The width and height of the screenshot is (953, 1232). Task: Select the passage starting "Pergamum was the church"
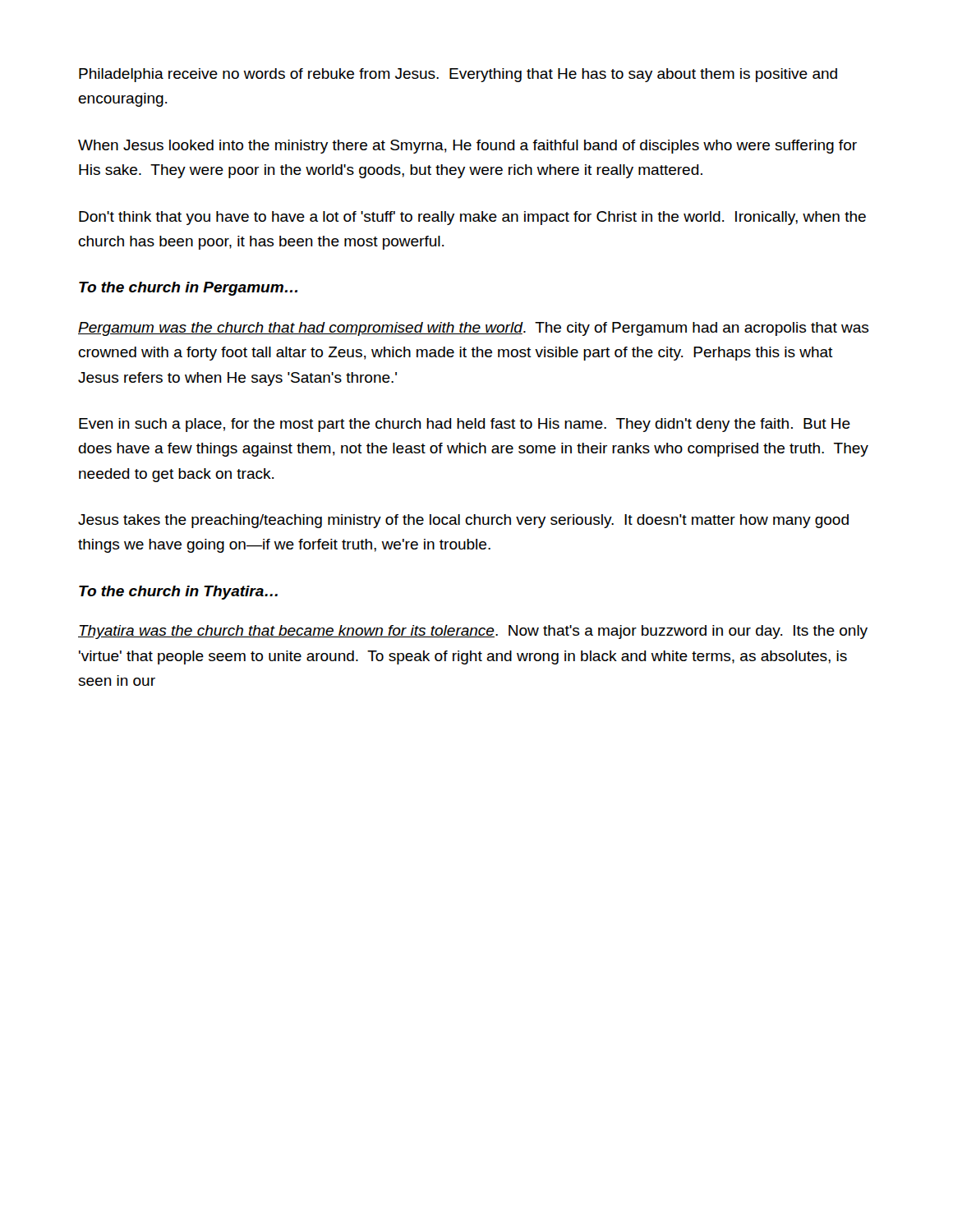click(474, 352)
